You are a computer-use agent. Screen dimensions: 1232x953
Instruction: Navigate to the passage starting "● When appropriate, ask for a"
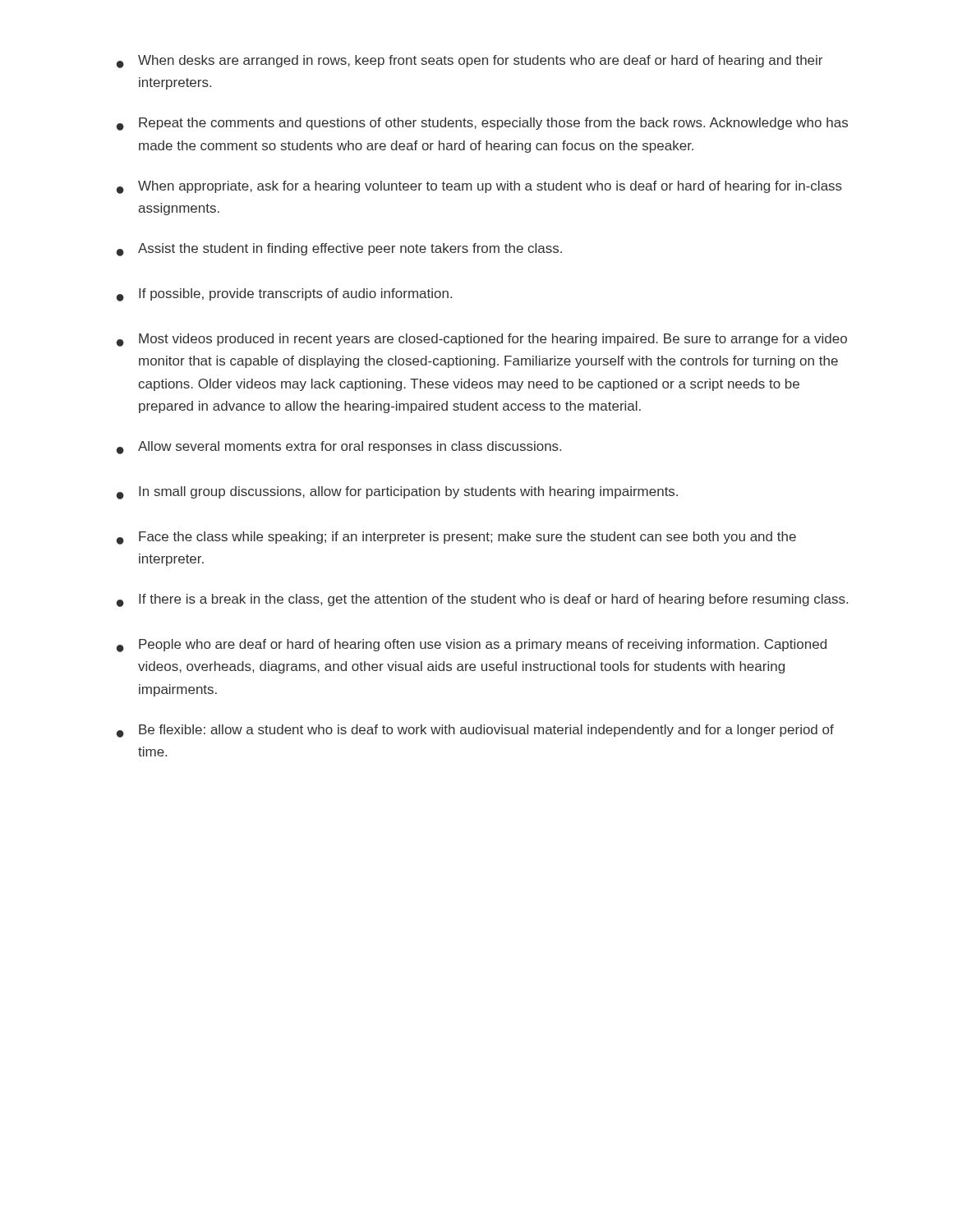485,197
